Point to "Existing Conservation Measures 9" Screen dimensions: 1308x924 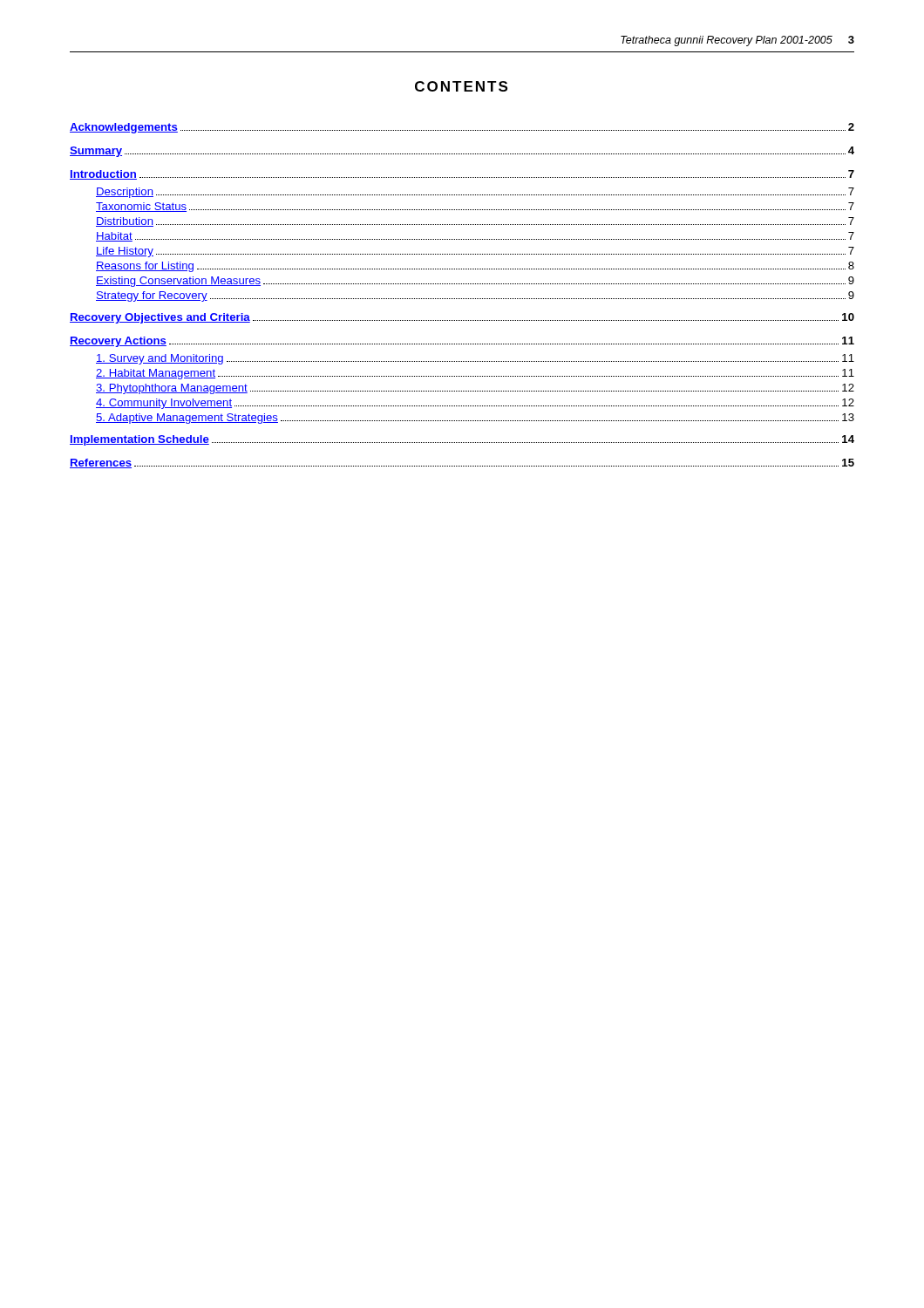(475, 280)
